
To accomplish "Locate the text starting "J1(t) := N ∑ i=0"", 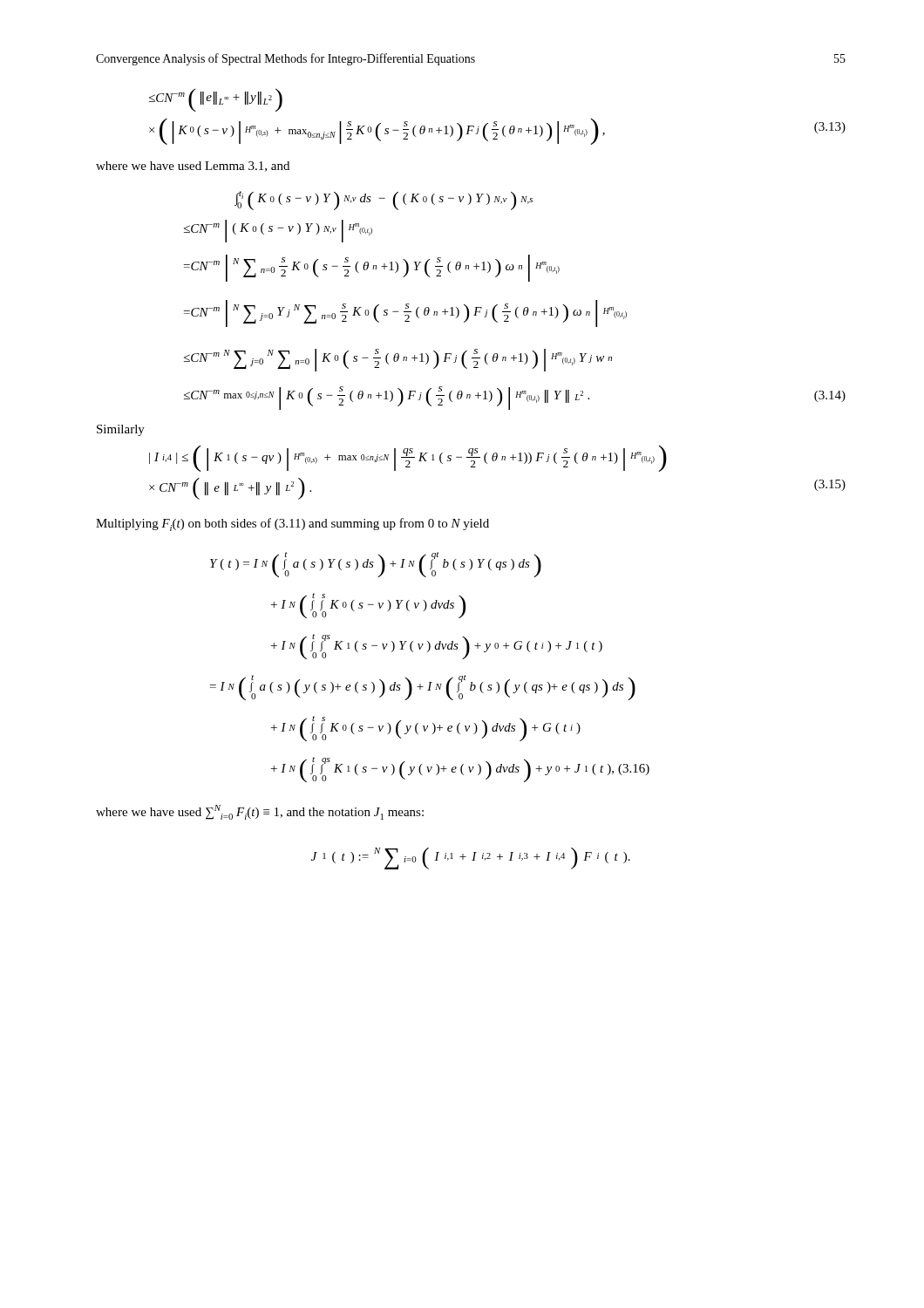I will point(471,856).
